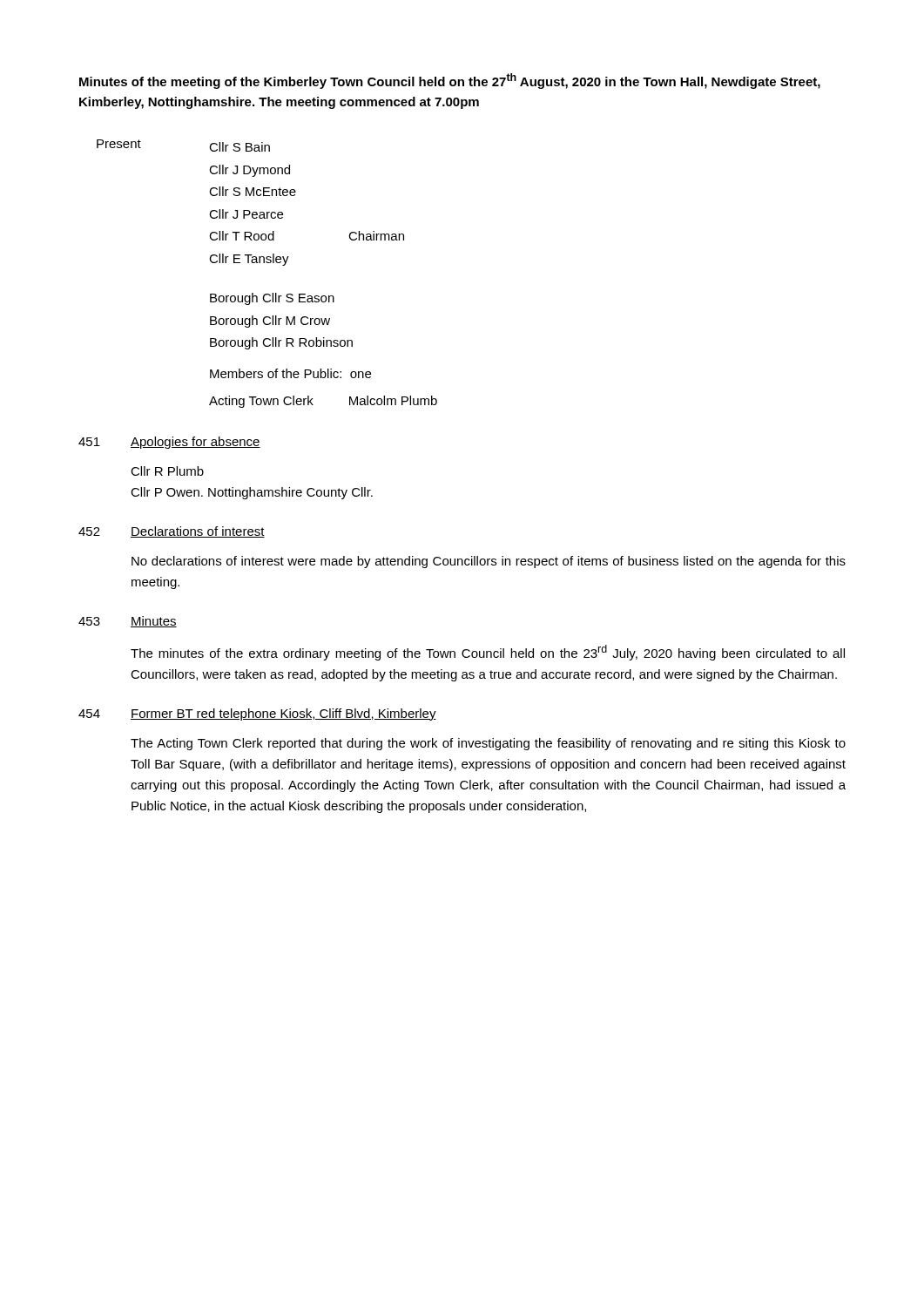Locate the section header with the text "454 Former BT red telephone Kiosk,"

coord(257,713)
